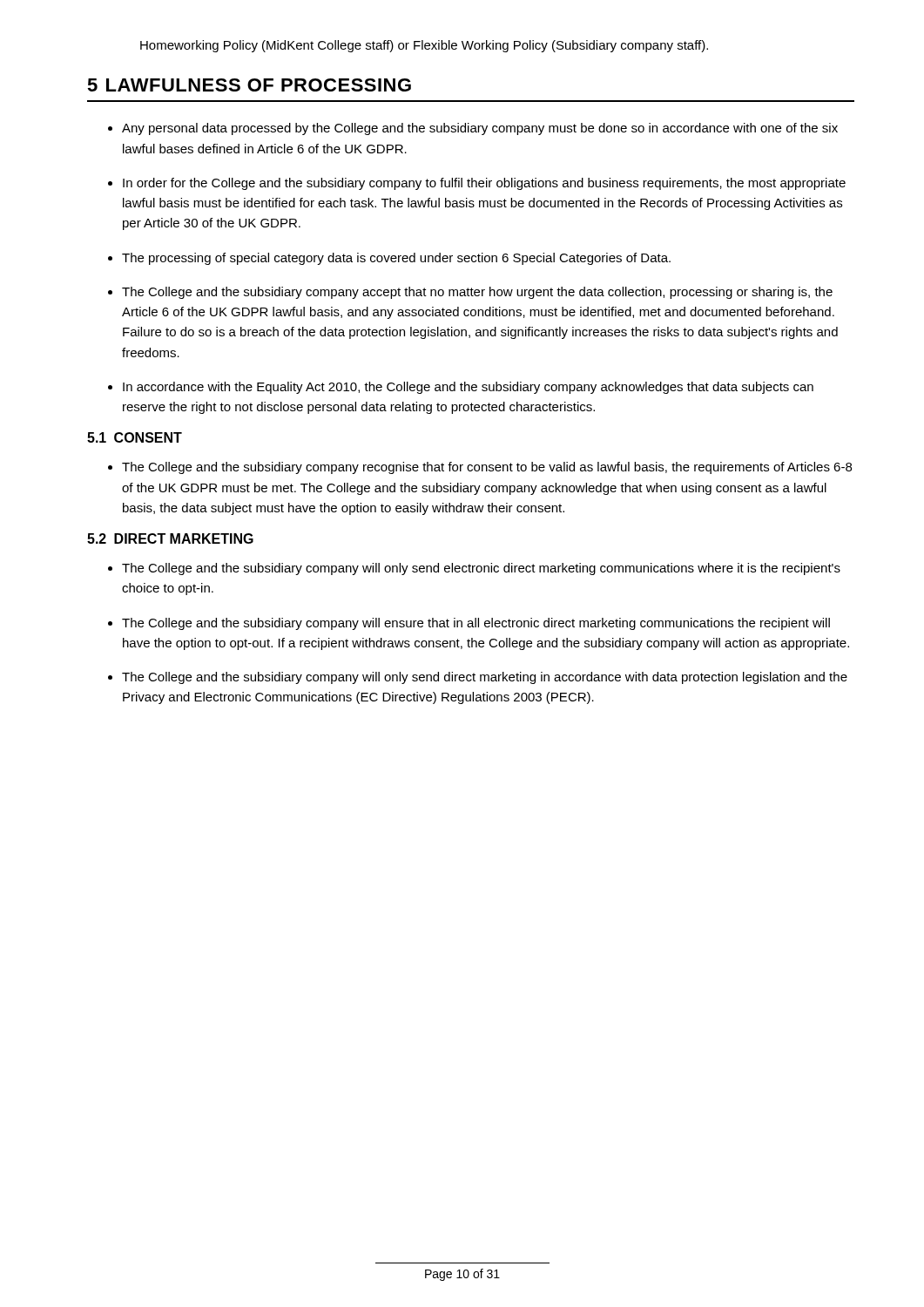Viewport: 924px width, 1307px height.
Task: Select the text starting "5.1 CONSENT"
Action: [134, 438]
